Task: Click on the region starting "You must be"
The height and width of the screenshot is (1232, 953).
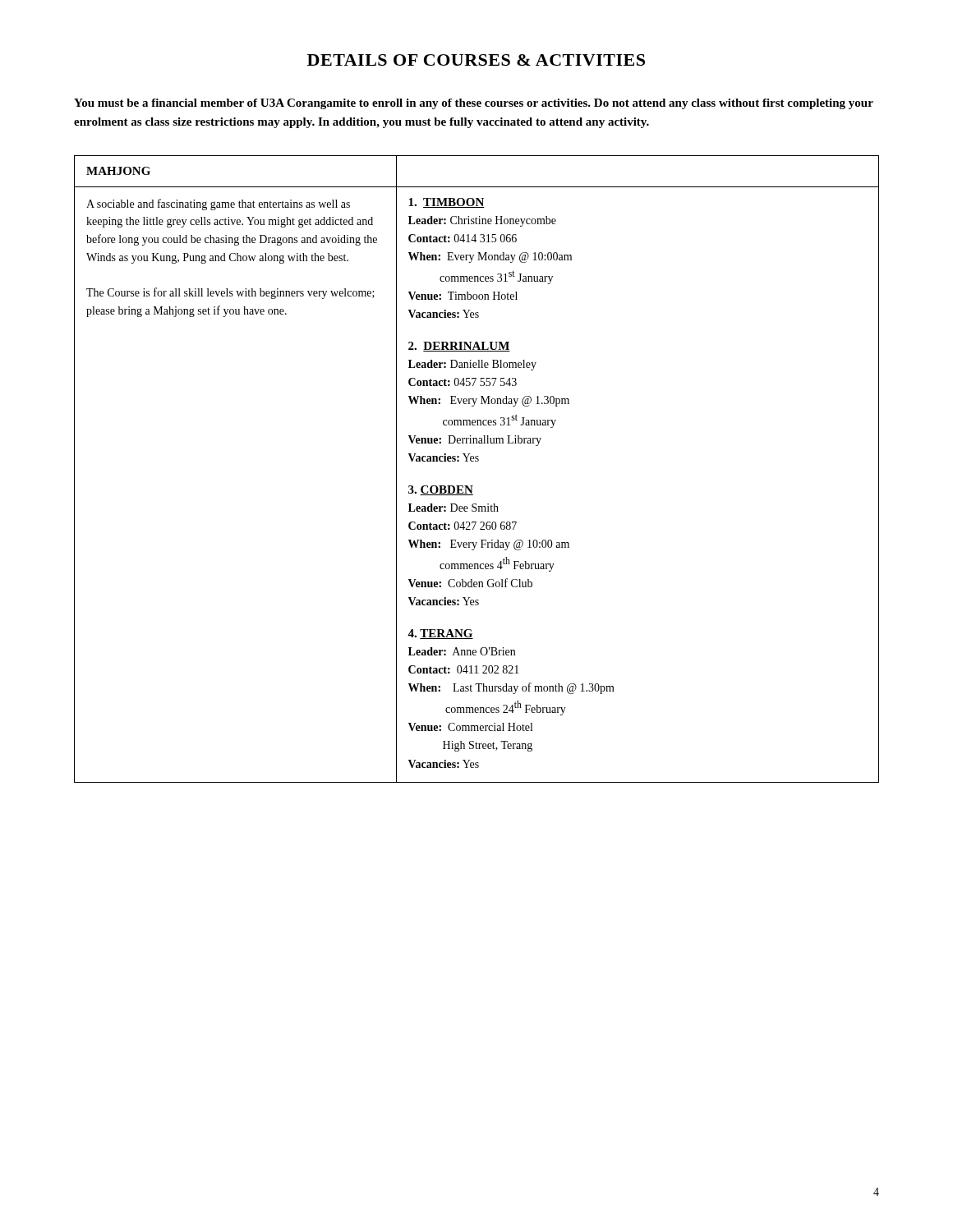Action: (x=473, y=112)
